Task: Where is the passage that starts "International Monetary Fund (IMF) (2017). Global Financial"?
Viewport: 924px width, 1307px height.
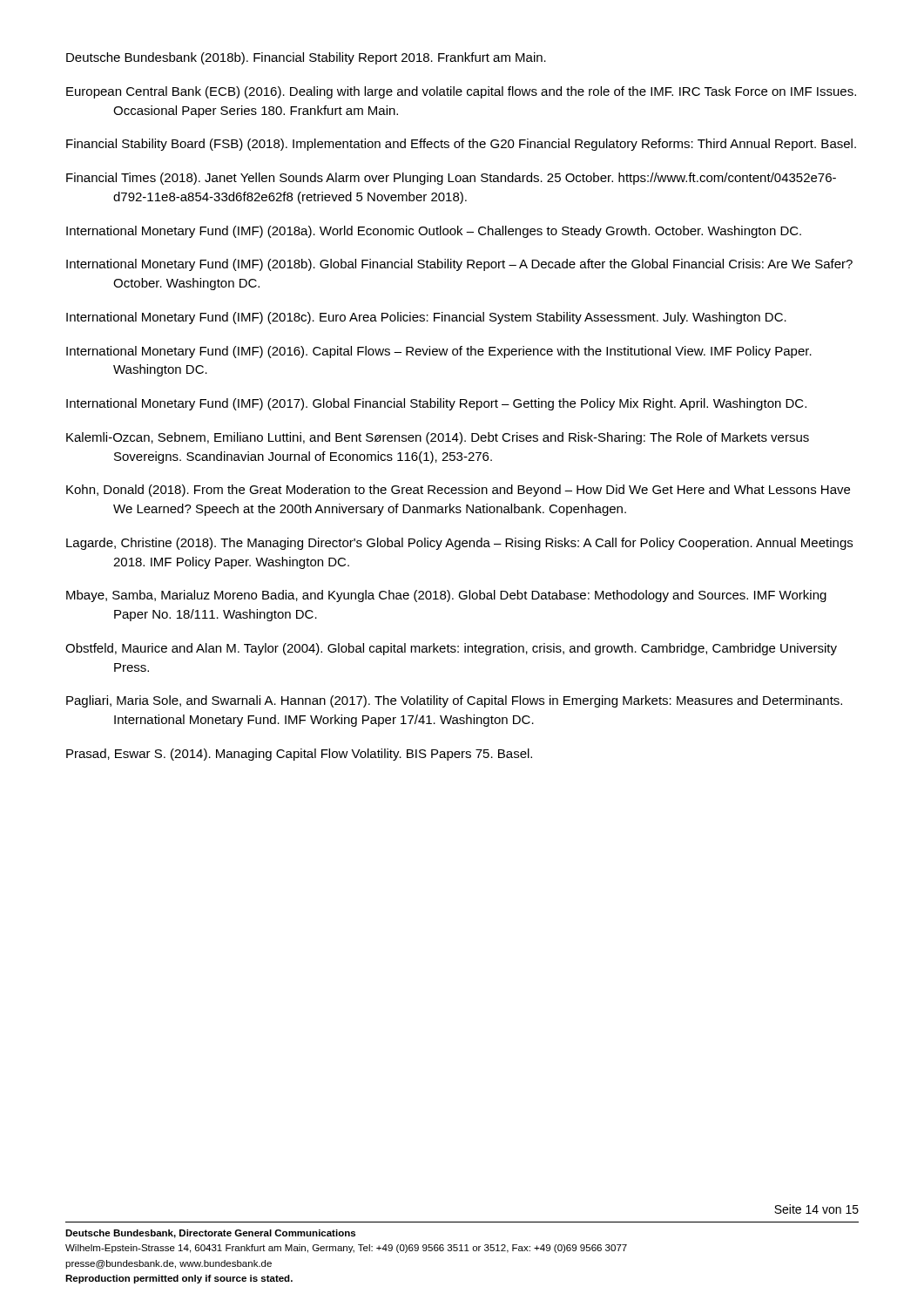Action: [436, 403]
